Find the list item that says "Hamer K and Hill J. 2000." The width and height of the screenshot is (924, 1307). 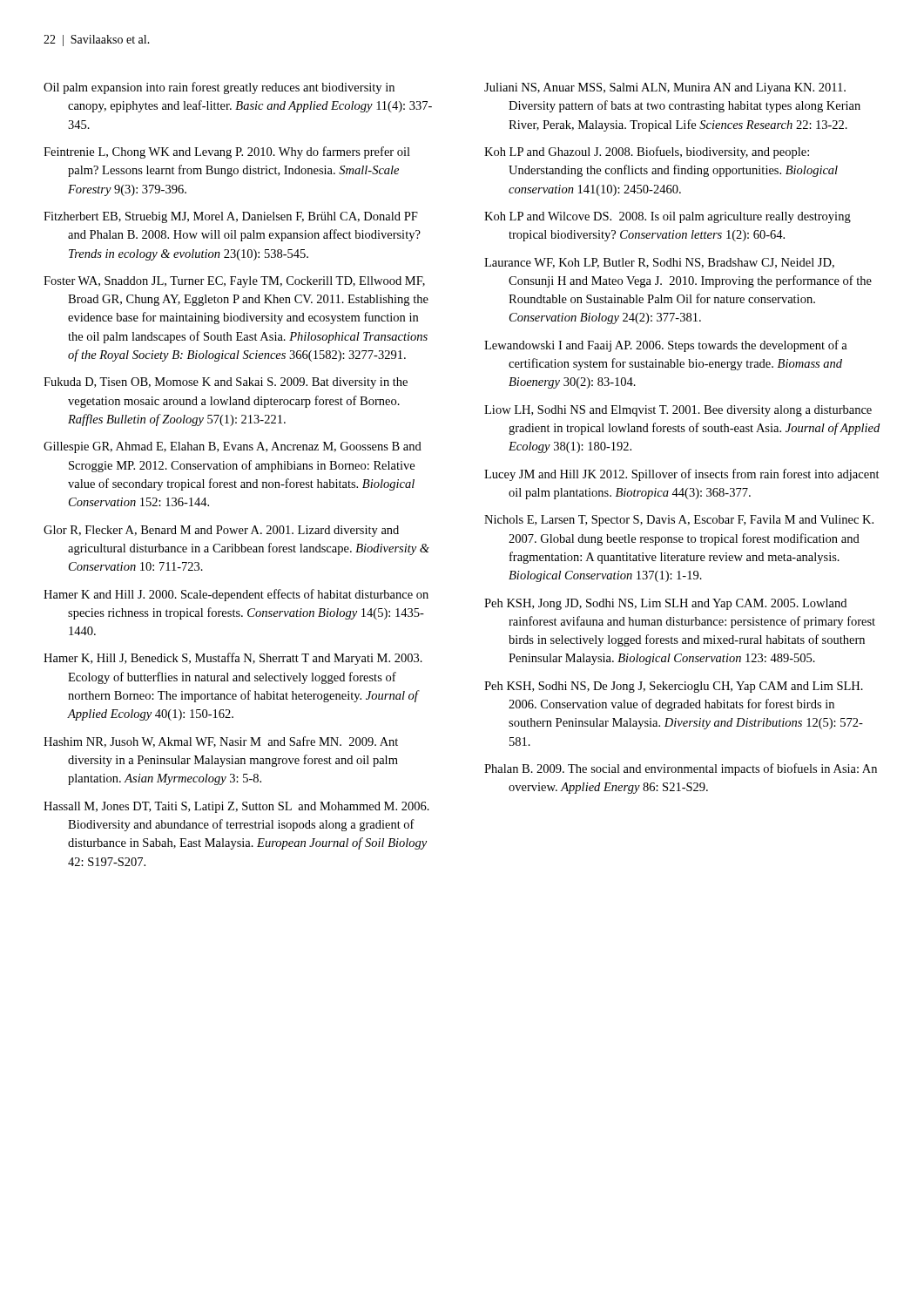(236, 612)
